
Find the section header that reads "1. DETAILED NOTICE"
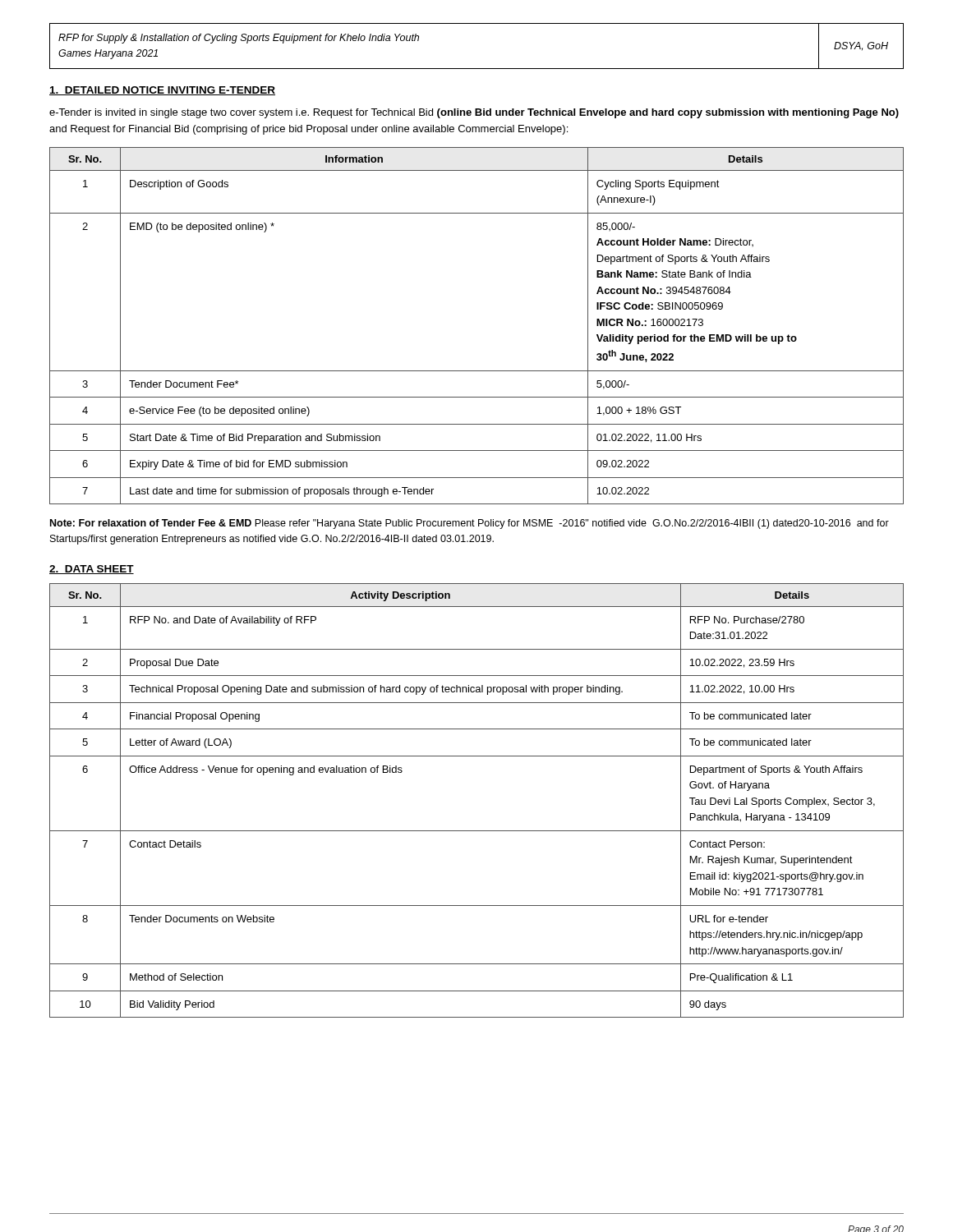(162, 90)
